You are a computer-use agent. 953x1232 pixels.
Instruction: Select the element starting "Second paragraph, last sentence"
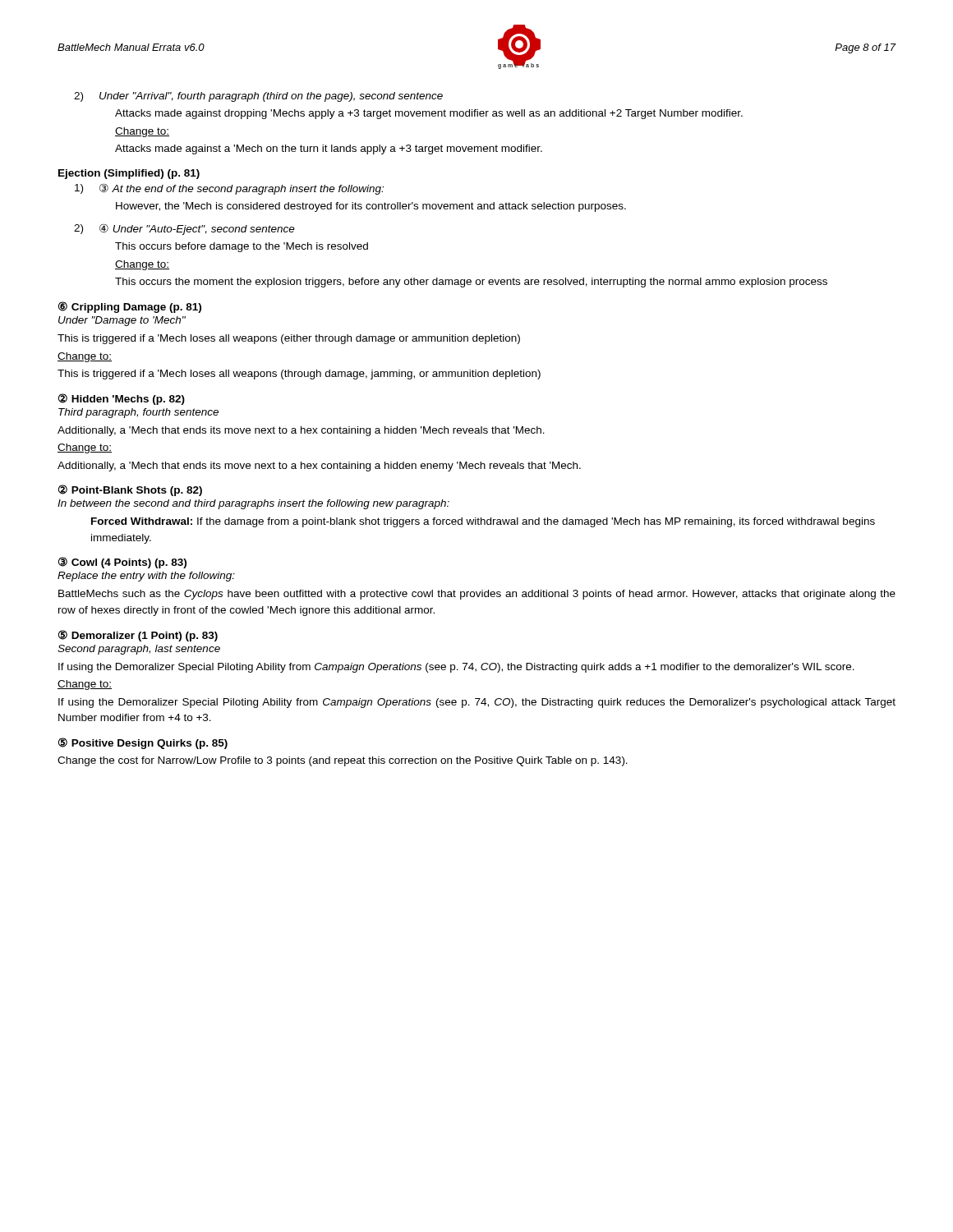click(139, 648)
